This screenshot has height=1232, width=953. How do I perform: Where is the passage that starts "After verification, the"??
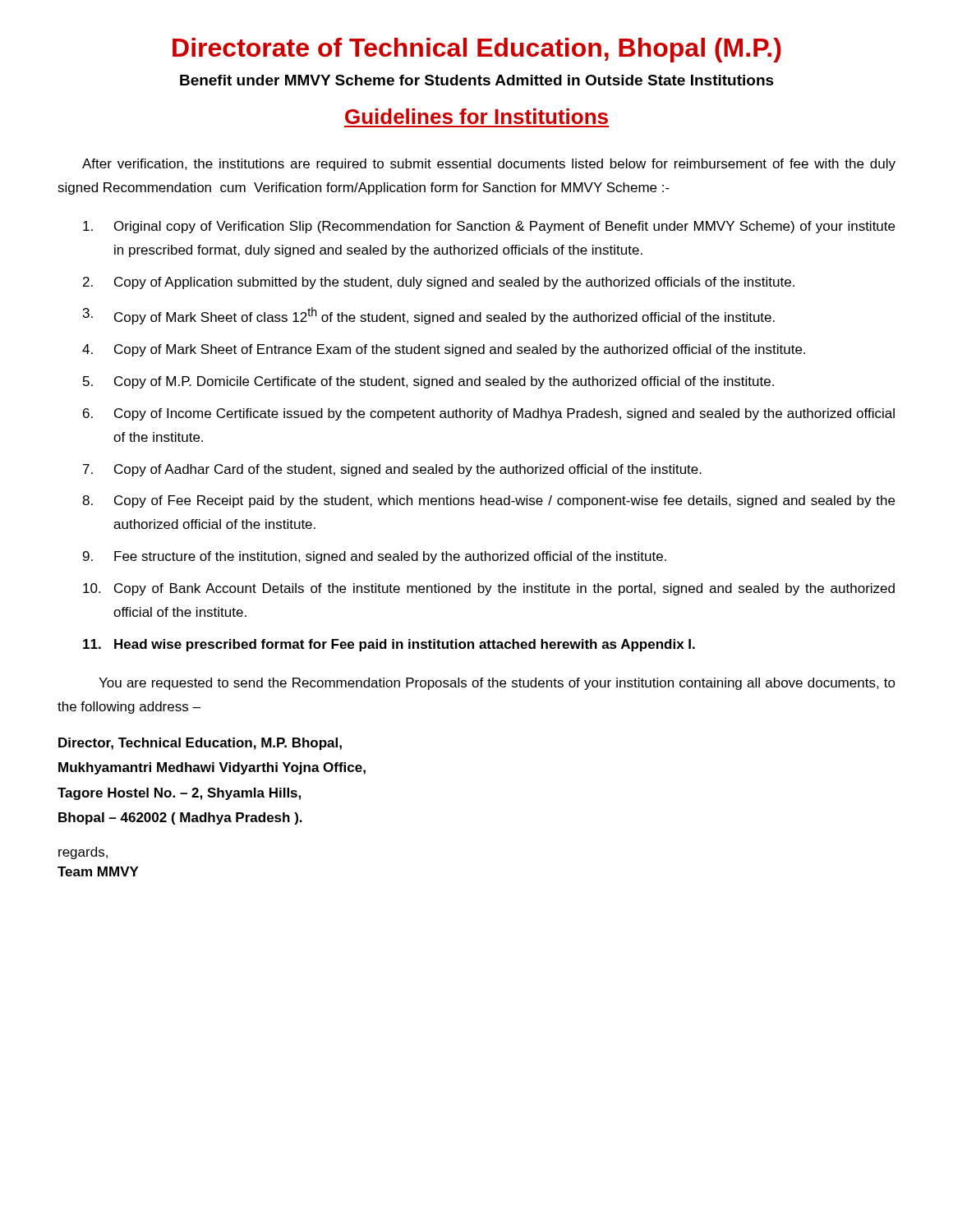[476, 176]
